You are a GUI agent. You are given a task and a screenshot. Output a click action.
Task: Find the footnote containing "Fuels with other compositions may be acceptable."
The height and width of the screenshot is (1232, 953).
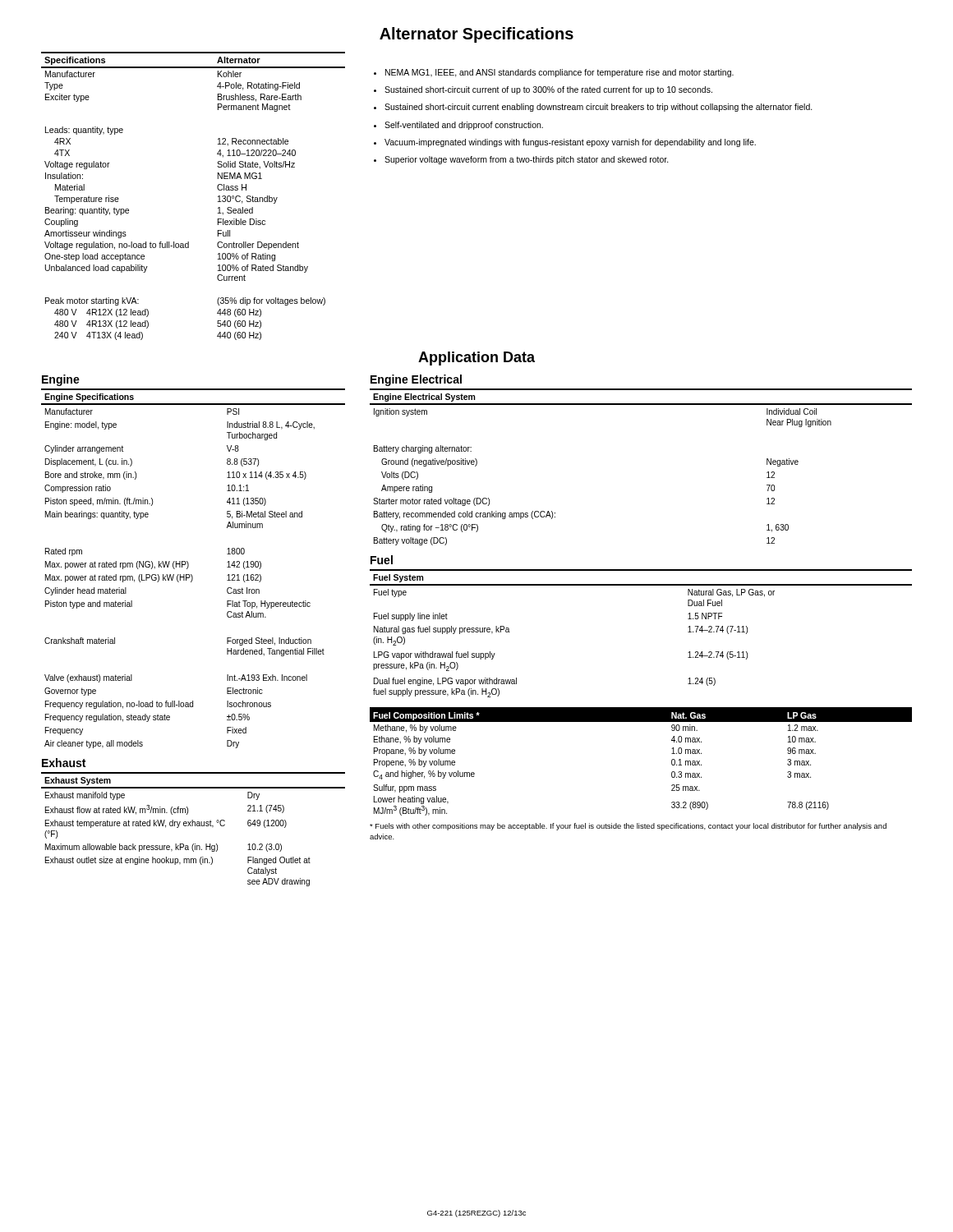(x=628, y=831)
